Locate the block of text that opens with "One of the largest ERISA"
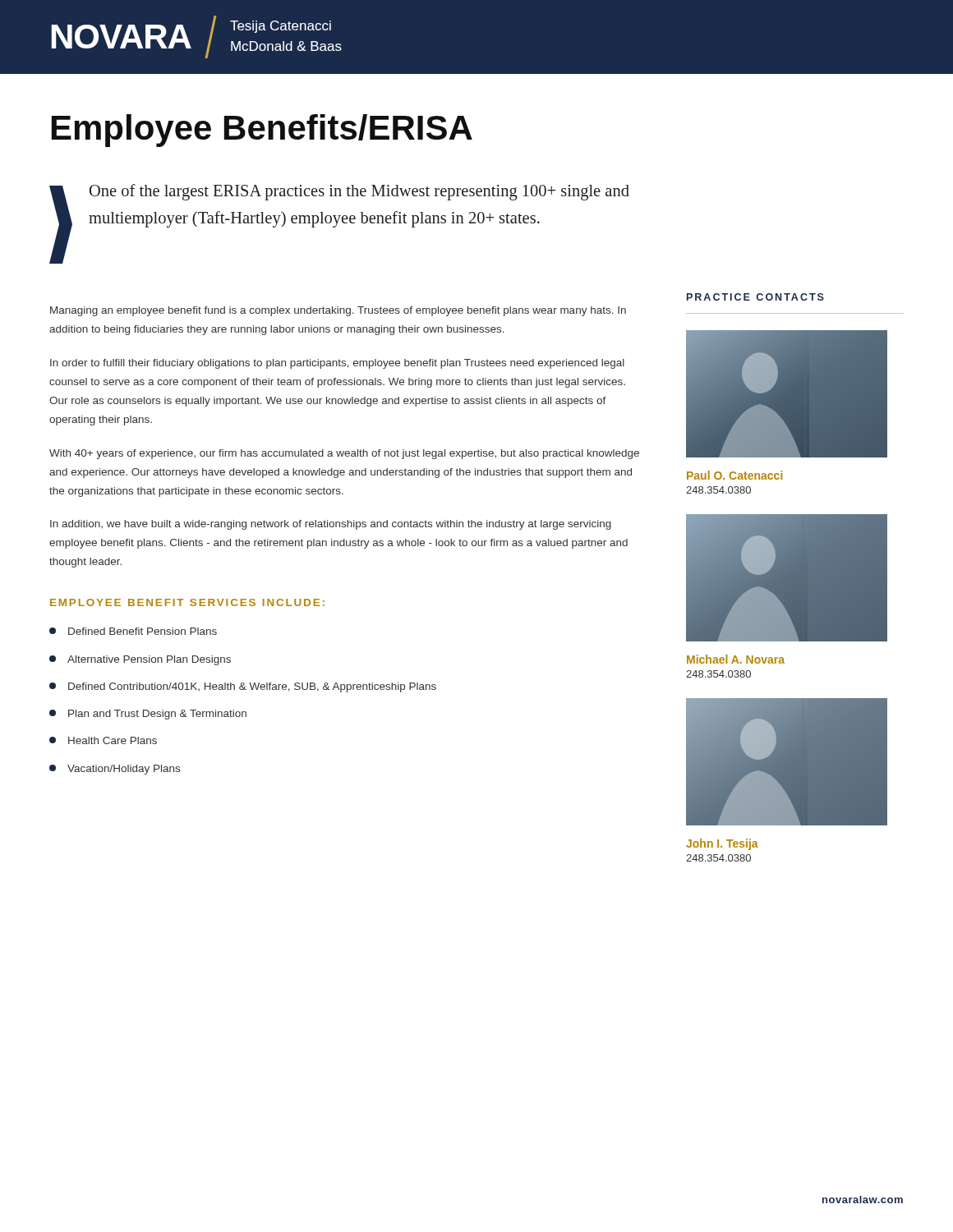This screenshot has width=953, height=1232. click(345, 222)
